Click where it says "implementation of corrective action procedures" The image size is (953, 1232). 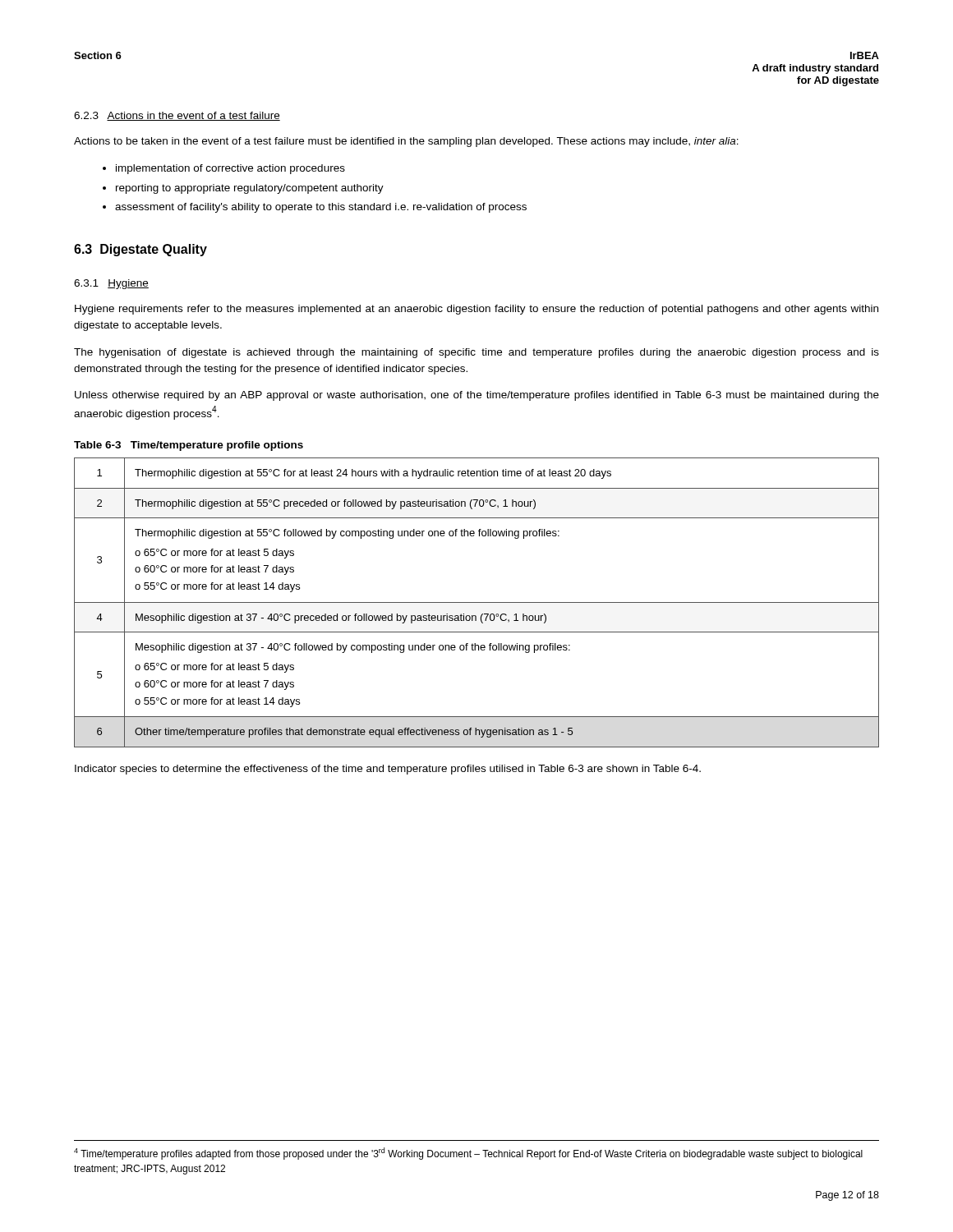[x=230, y=168]
